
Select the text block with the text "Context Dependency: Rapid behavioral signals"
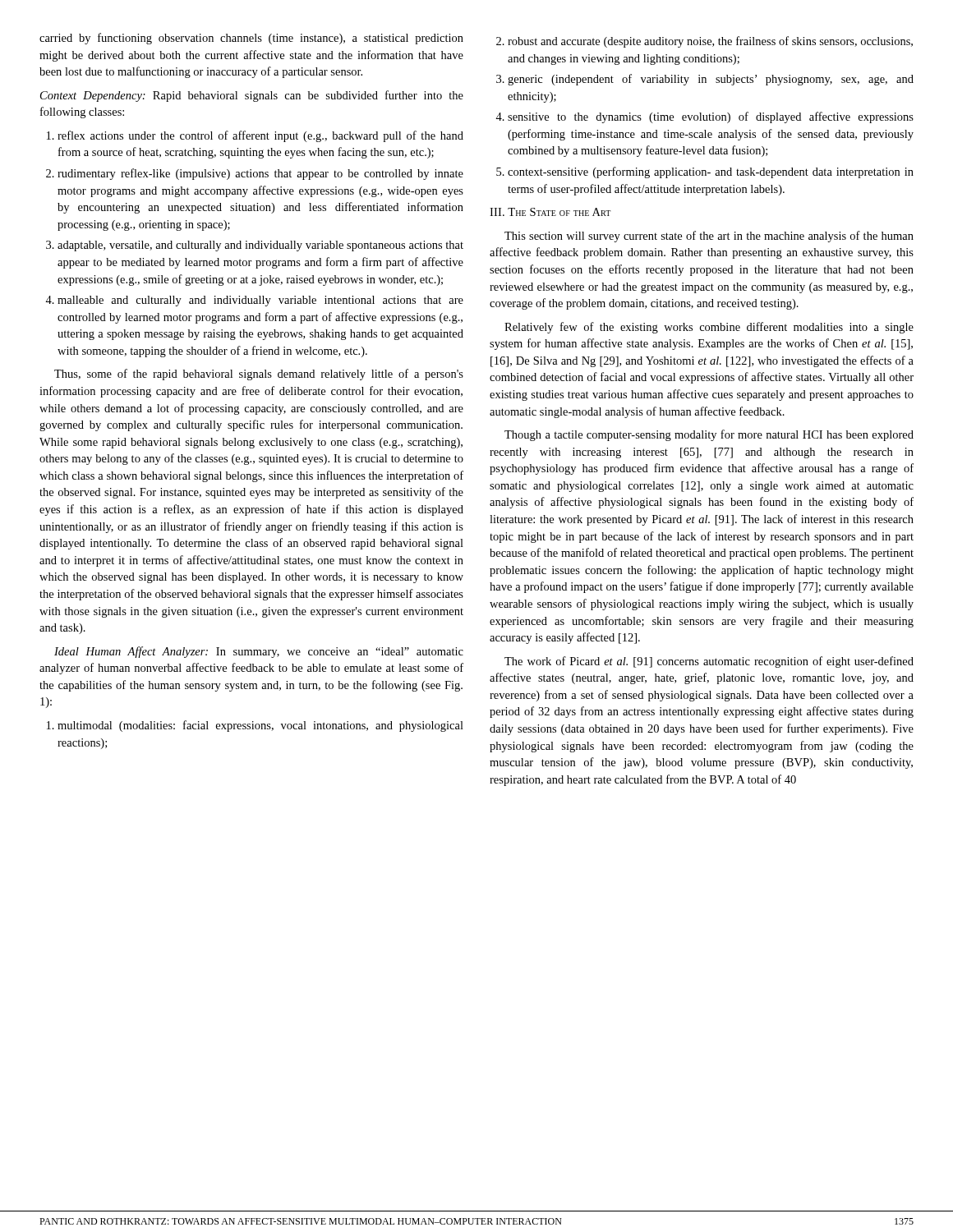(x=251, y=104)
